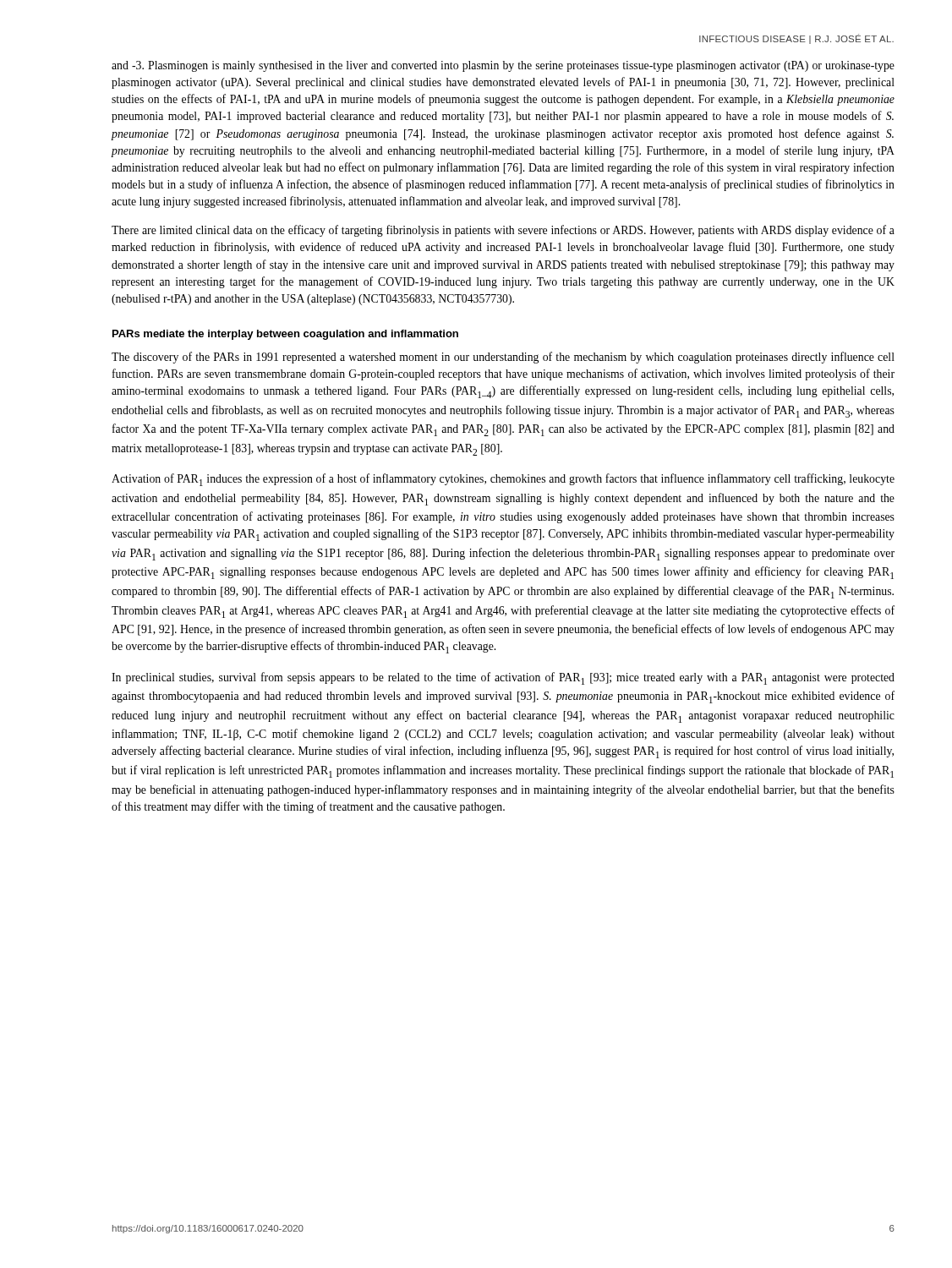Locate the region starting "The discovery of the PARs in 1991"
This screenshot has width=952, height=1268.
coord(503,404)
